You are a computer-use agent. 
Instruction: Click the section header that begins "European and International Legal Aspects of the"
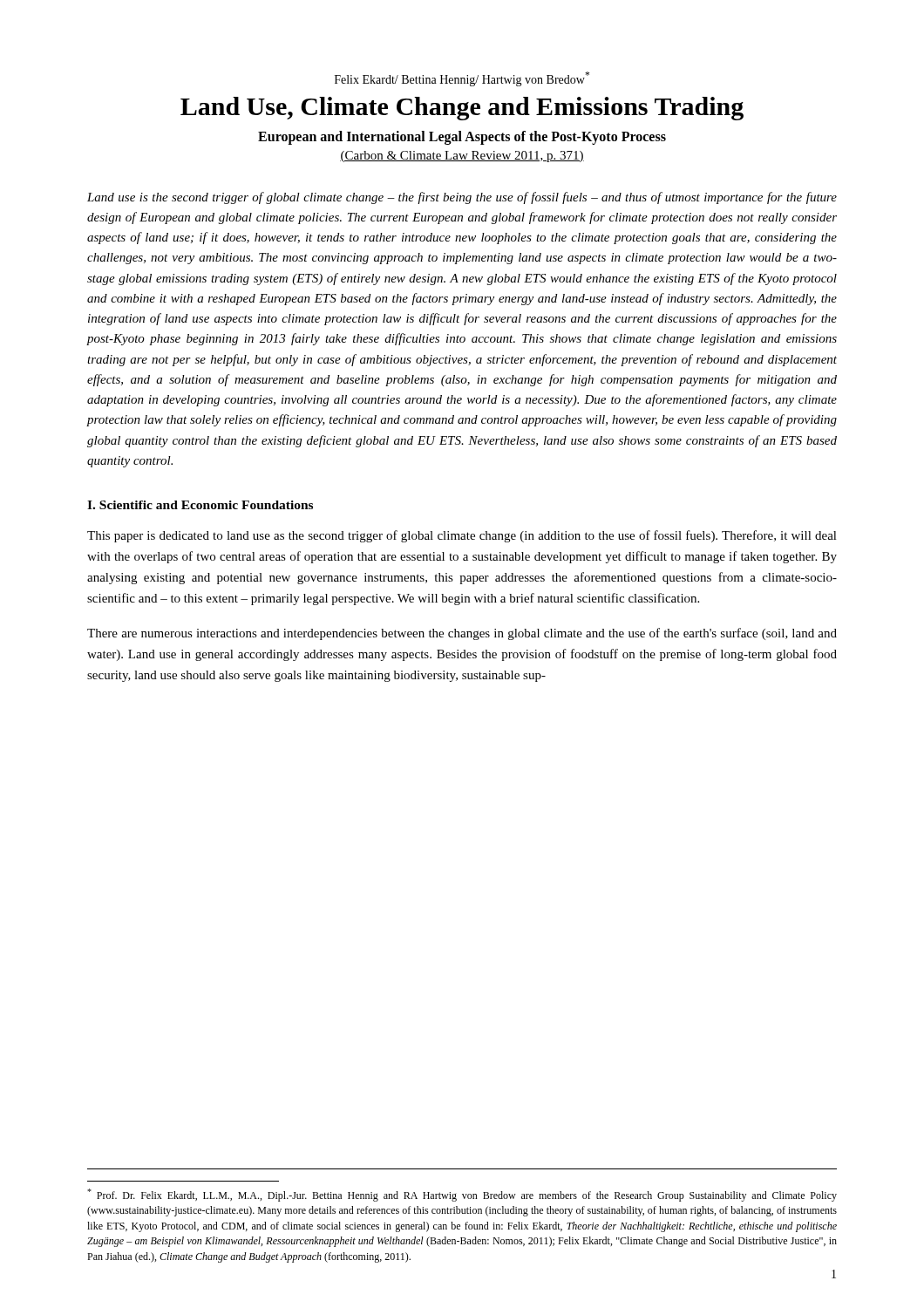click(x=462, y=136)
